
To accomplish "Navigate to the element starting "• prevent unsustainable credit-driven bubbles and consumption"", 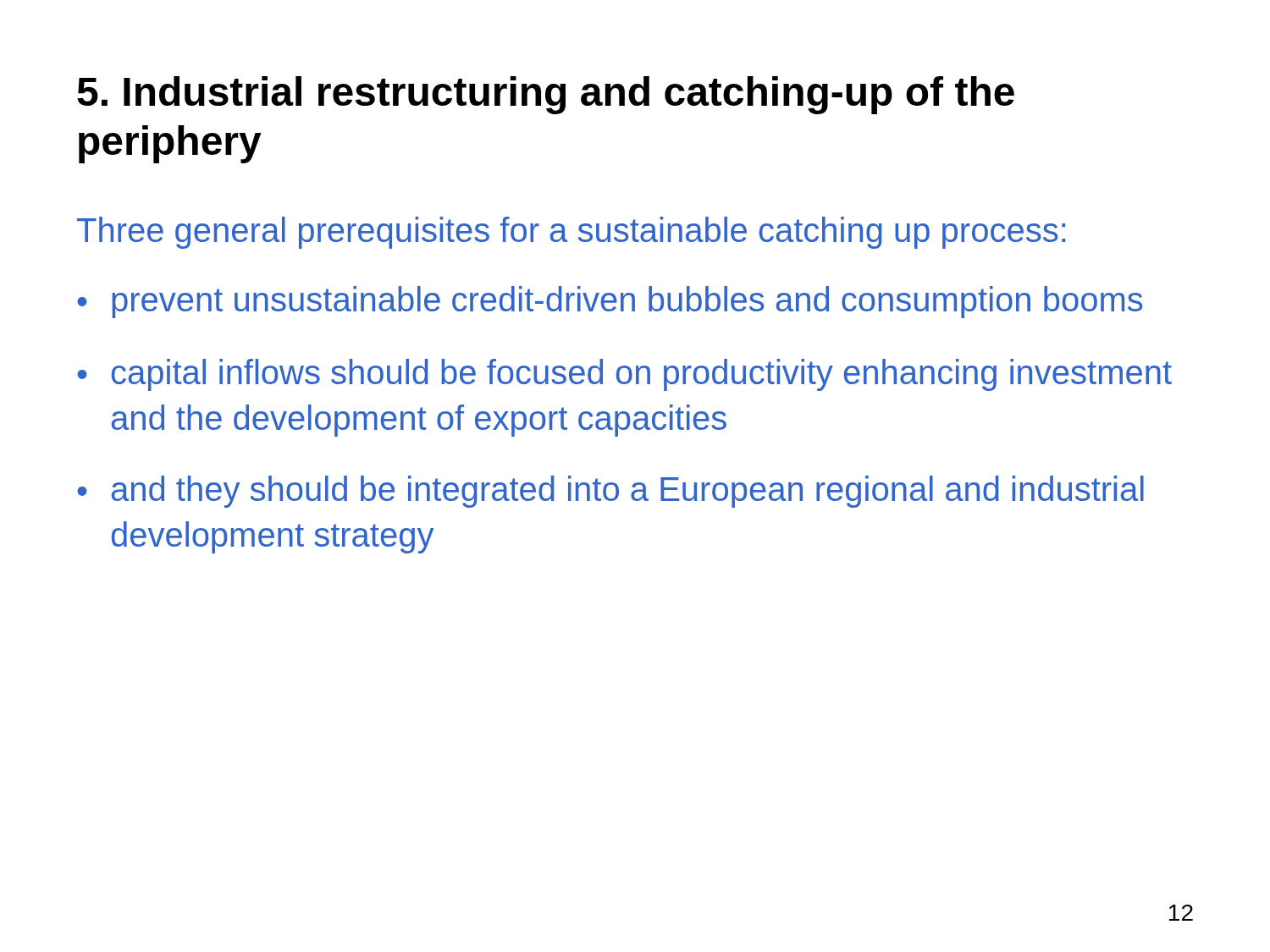I will 635,301.
